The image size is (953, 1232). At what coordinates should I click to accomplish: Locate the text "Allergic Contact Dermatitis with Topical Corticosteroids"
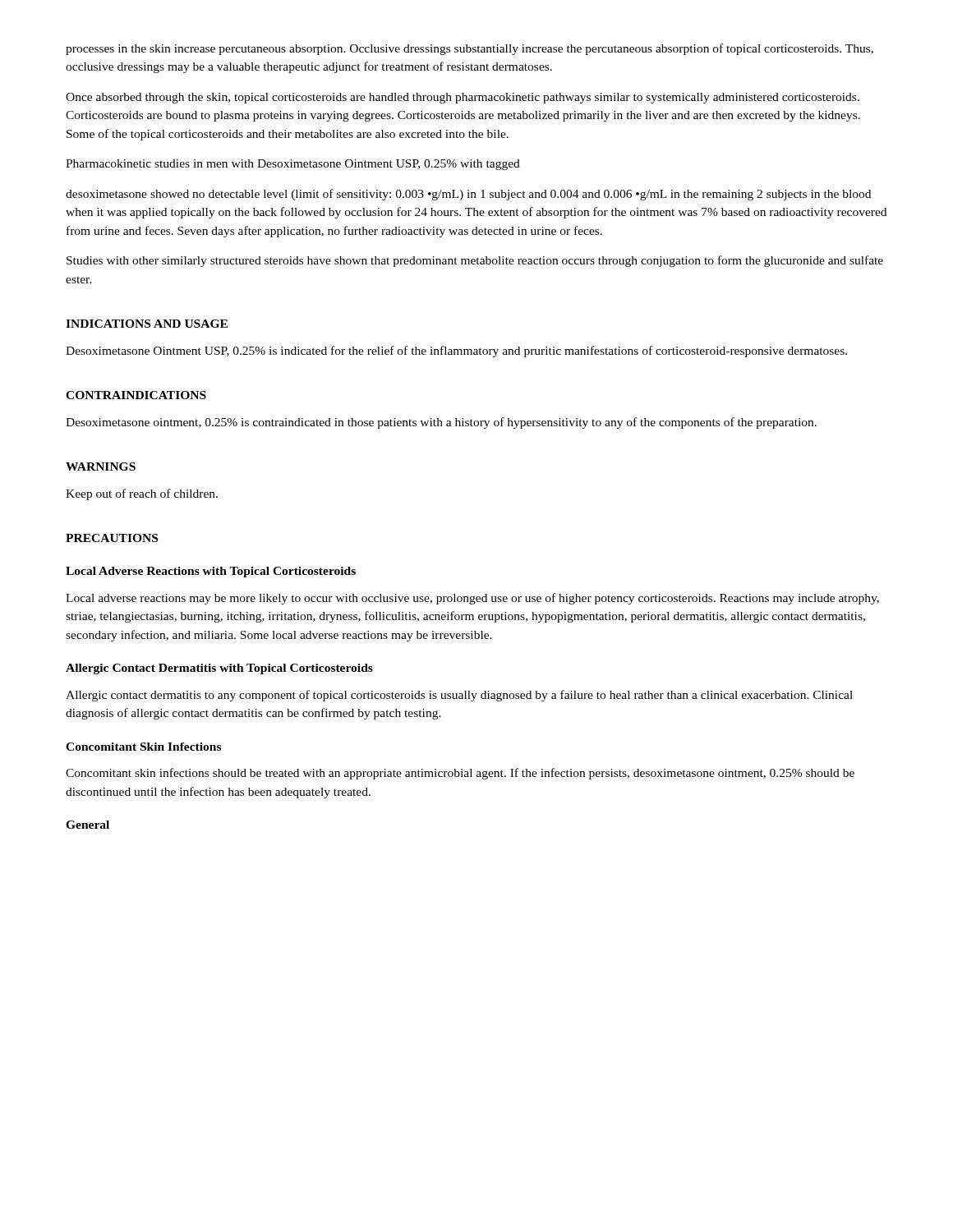(219, 668)
